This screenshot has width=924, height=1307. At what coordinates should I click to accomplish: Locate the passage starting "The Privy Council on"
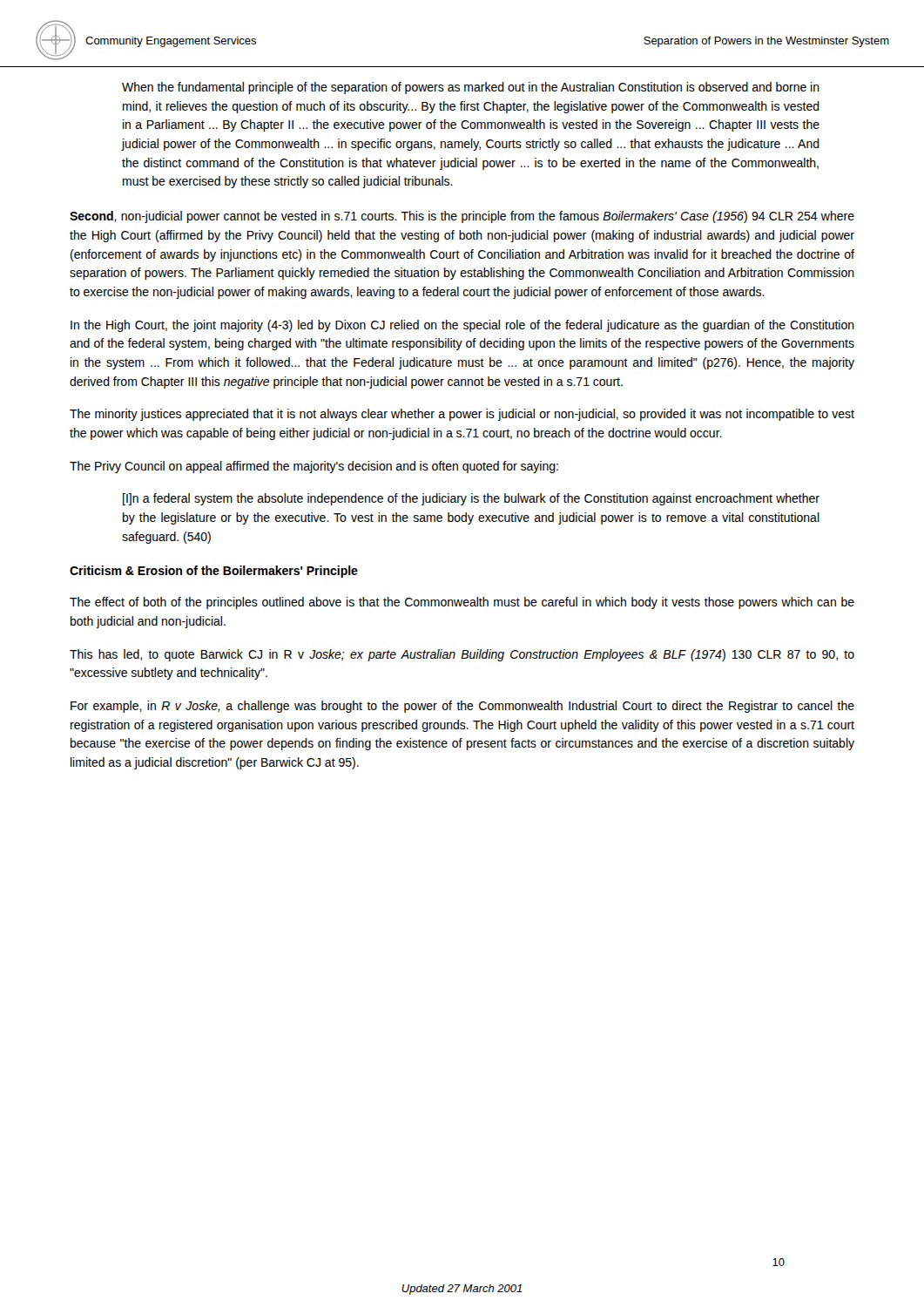(314, 466)
